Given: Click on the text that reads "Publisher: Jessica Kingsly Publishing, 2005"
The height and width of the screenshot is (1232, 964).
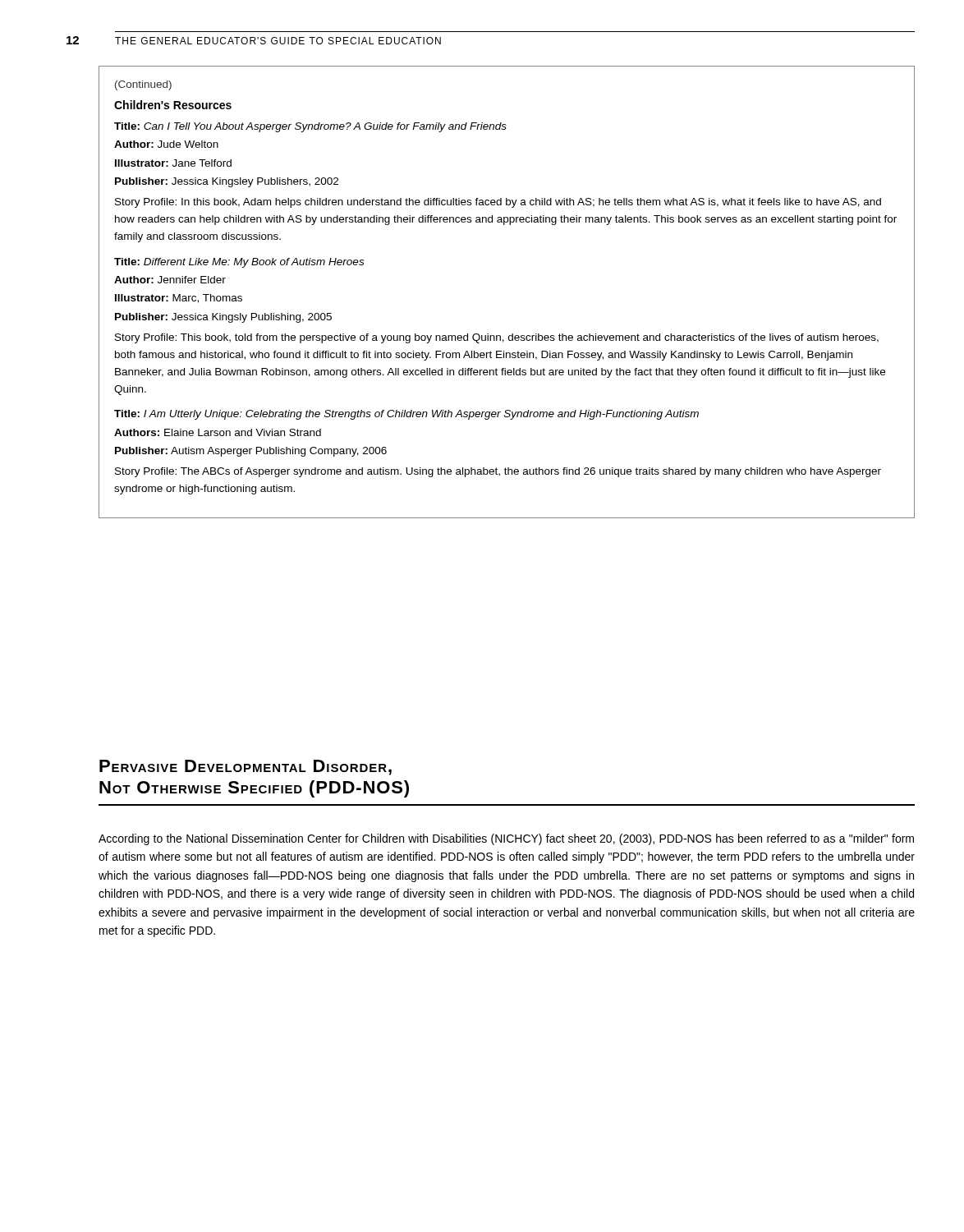Looking at the screenshot, I should [223, 316].
